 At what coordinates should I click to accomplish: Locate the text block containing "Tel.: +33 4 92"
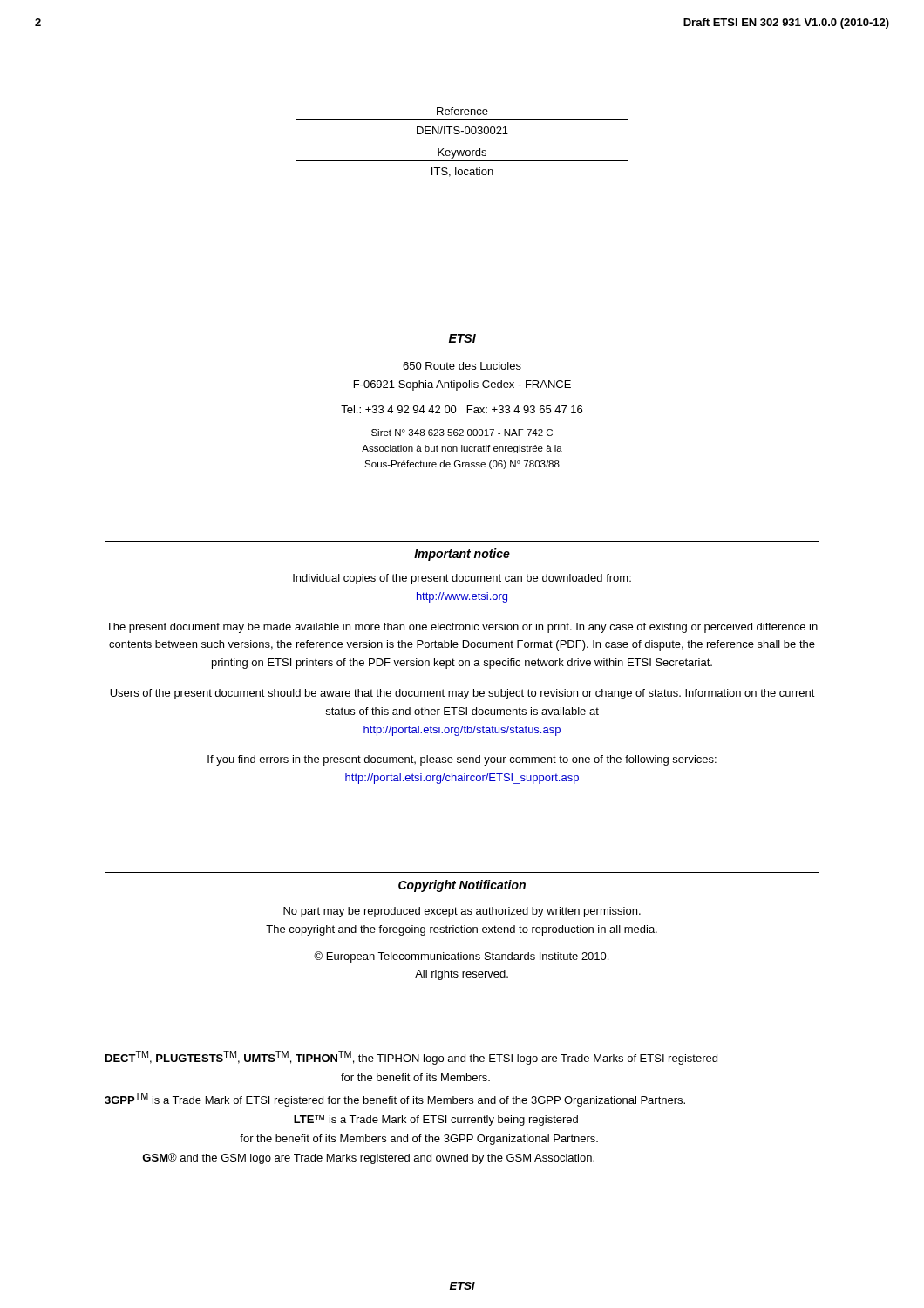tap(462, 409)
